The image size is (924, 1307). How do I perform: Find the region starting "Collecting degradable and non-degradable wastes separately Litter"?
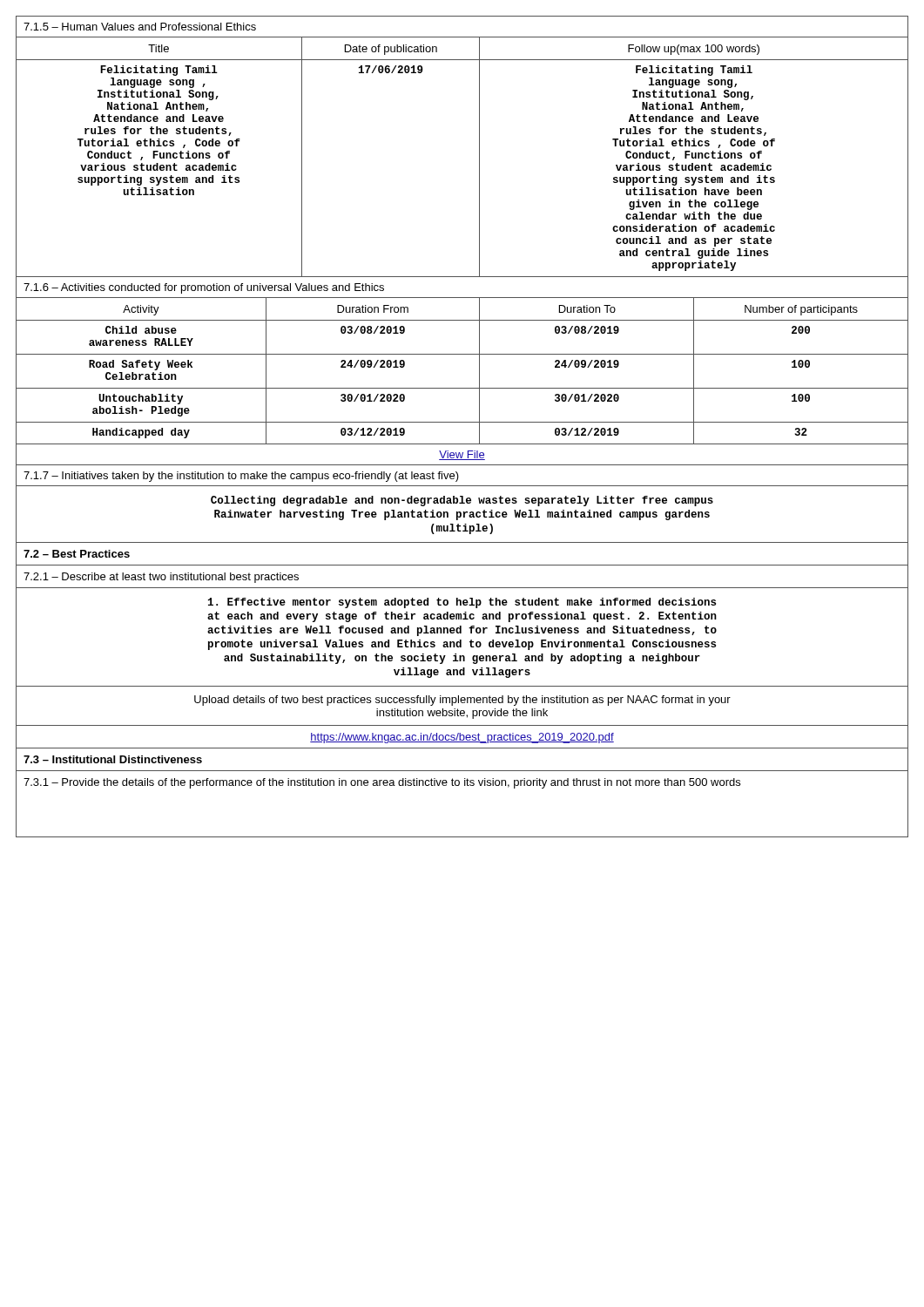pos(462,515)
